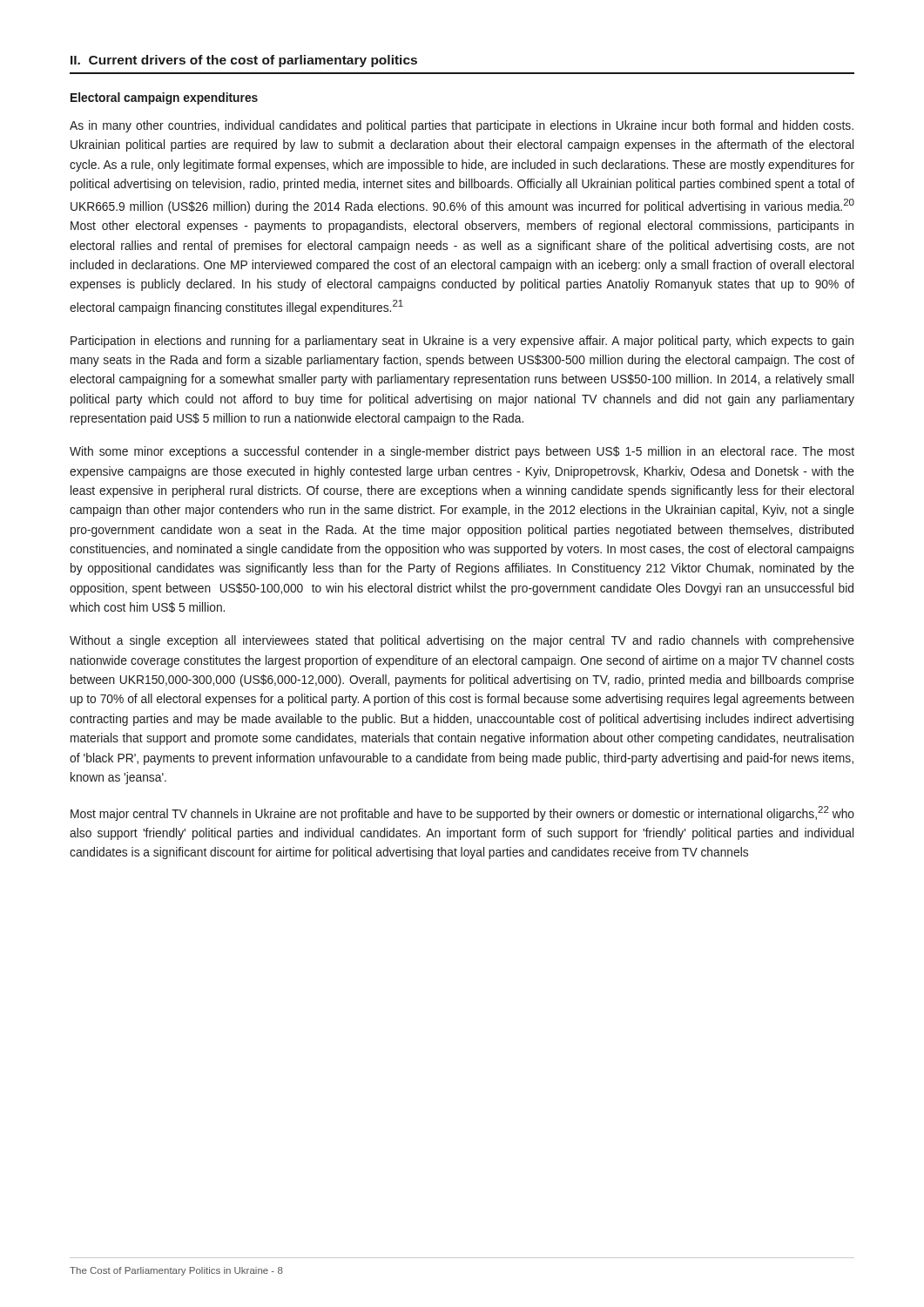Click on the text block that says "Most major central TV channels in Ukraine"
This screenshot has height=1307, width=924.
(462, 832)
